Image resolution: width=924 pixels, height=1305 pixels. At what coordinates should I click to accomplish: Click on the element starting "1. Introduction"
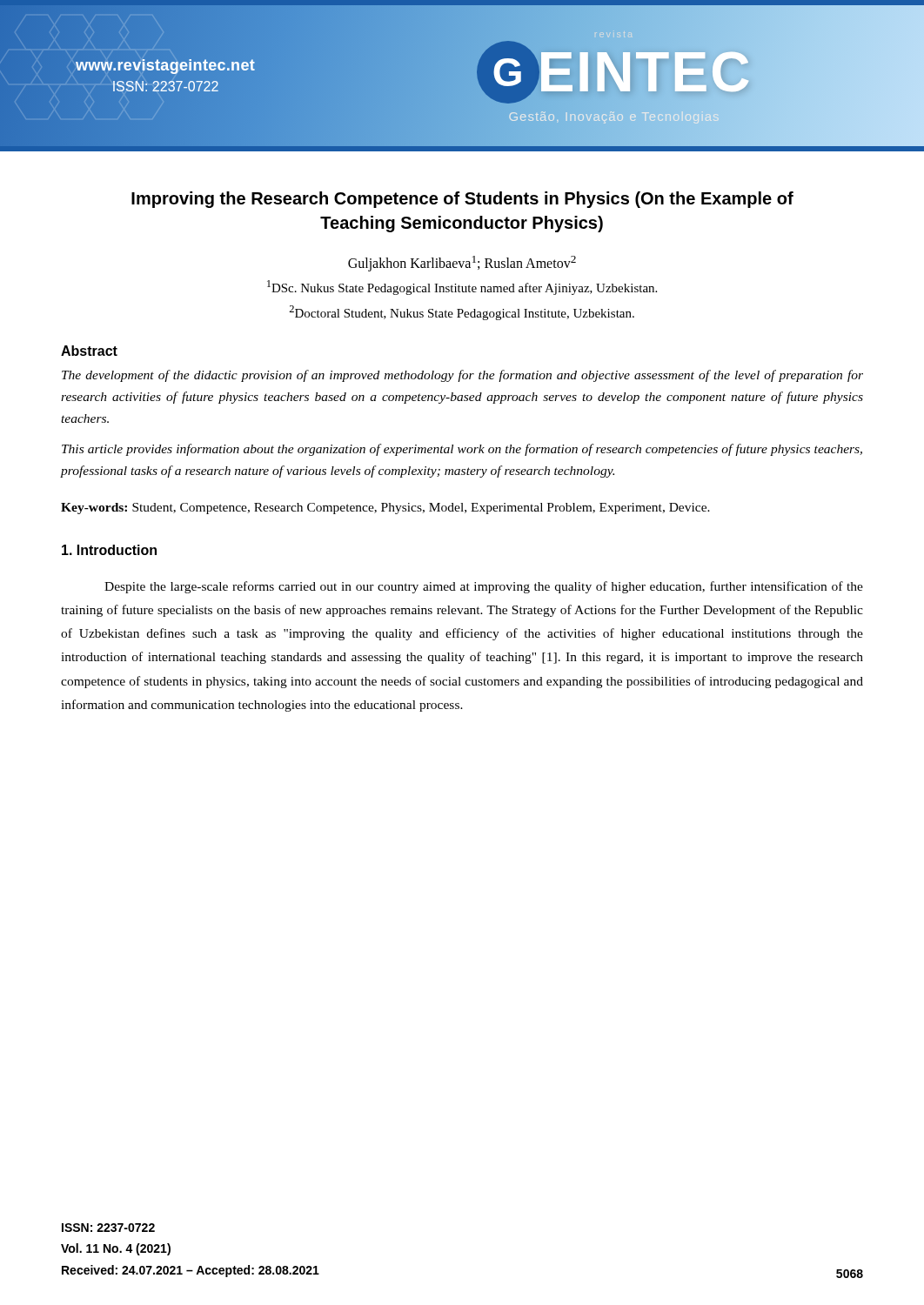click(109, 550)
